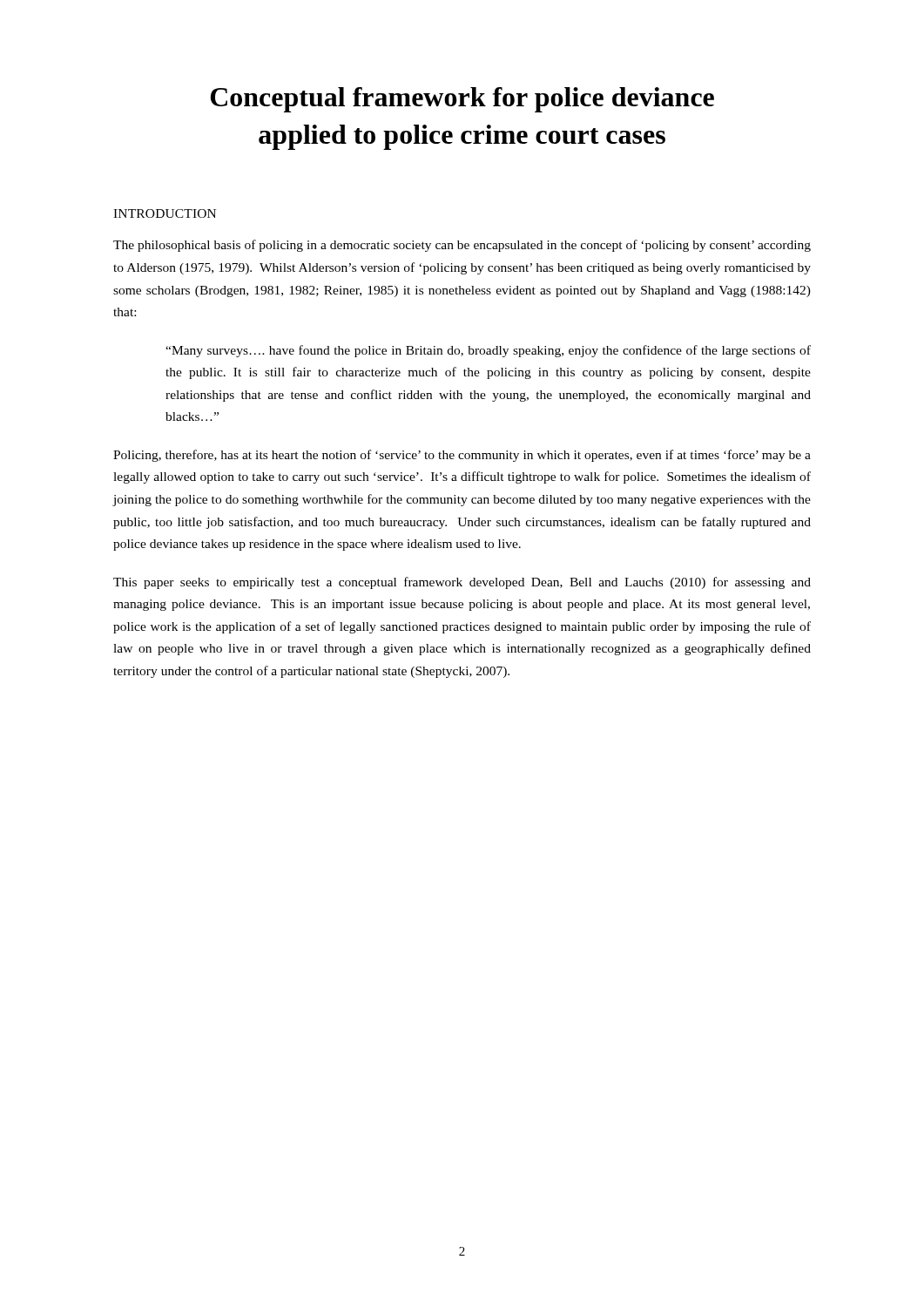Point to the block starting "The philosophical basis of policing in a democratic"
924x1307 pixels.
(x=462, y=278)
